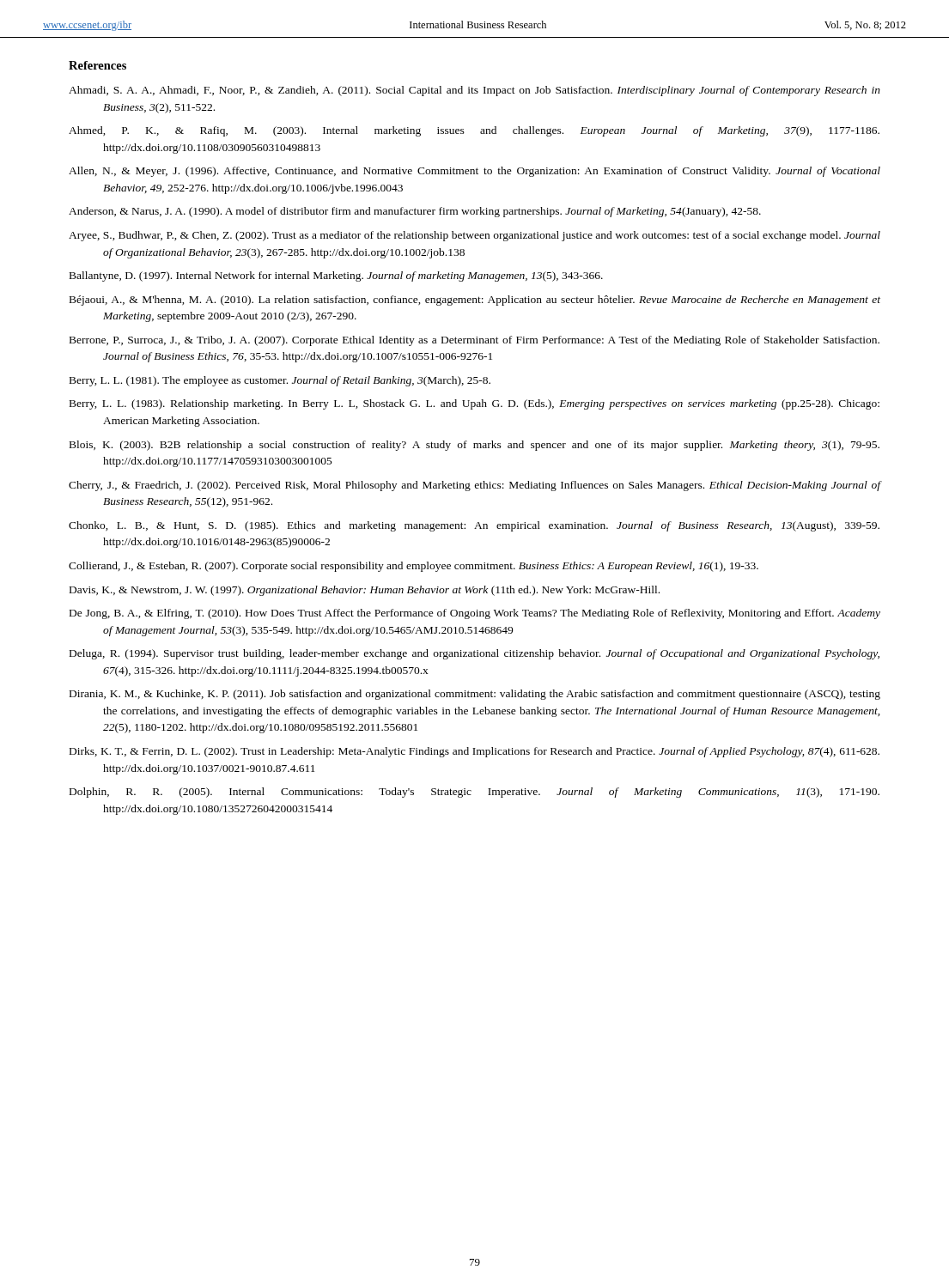Click on the list item that reads "Berrone, P., Surroca, J., &"

[474, 348]
